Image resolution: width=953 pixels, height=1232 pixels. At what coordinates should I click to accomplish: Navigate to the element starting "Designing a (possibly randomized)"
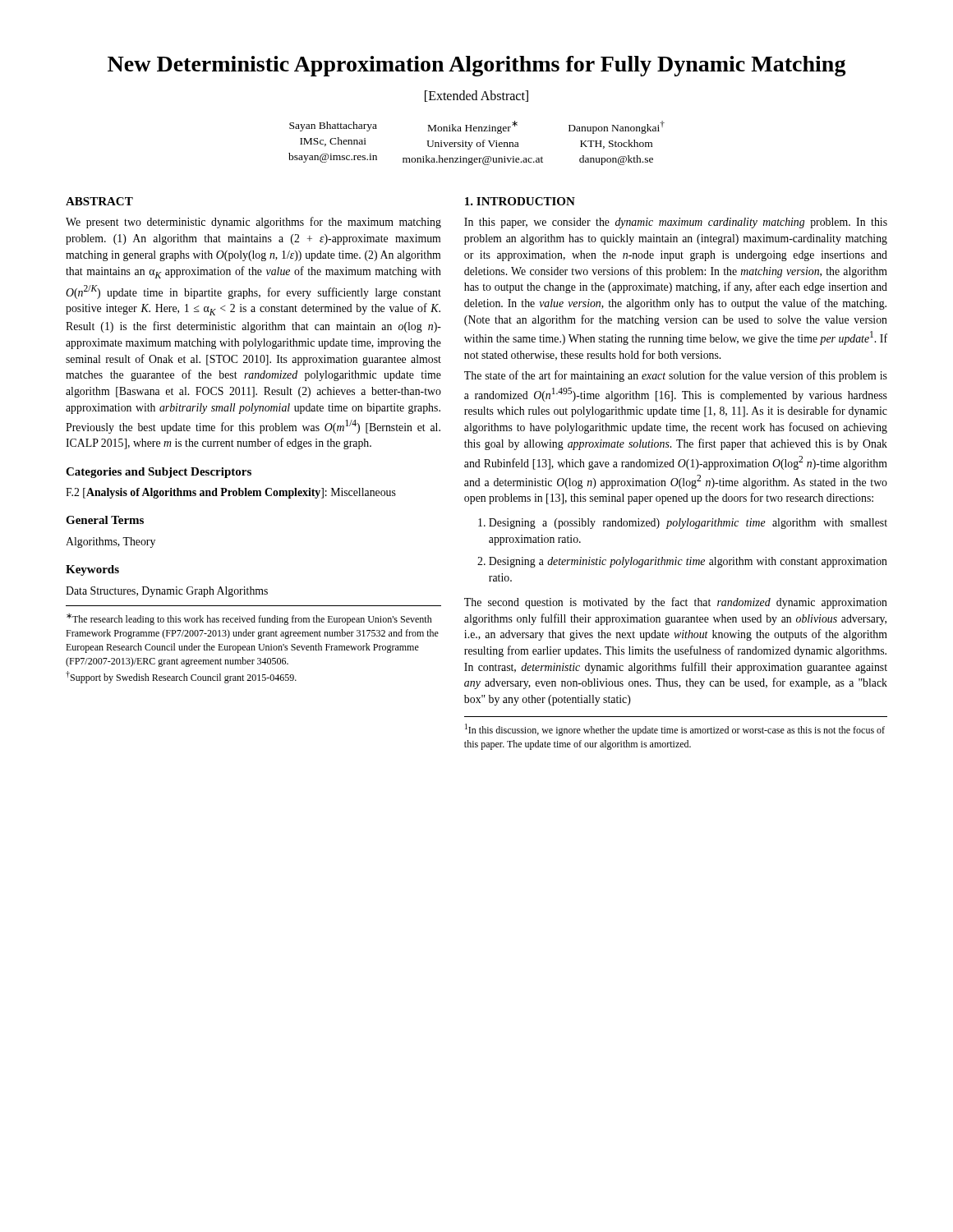(688, 531)
